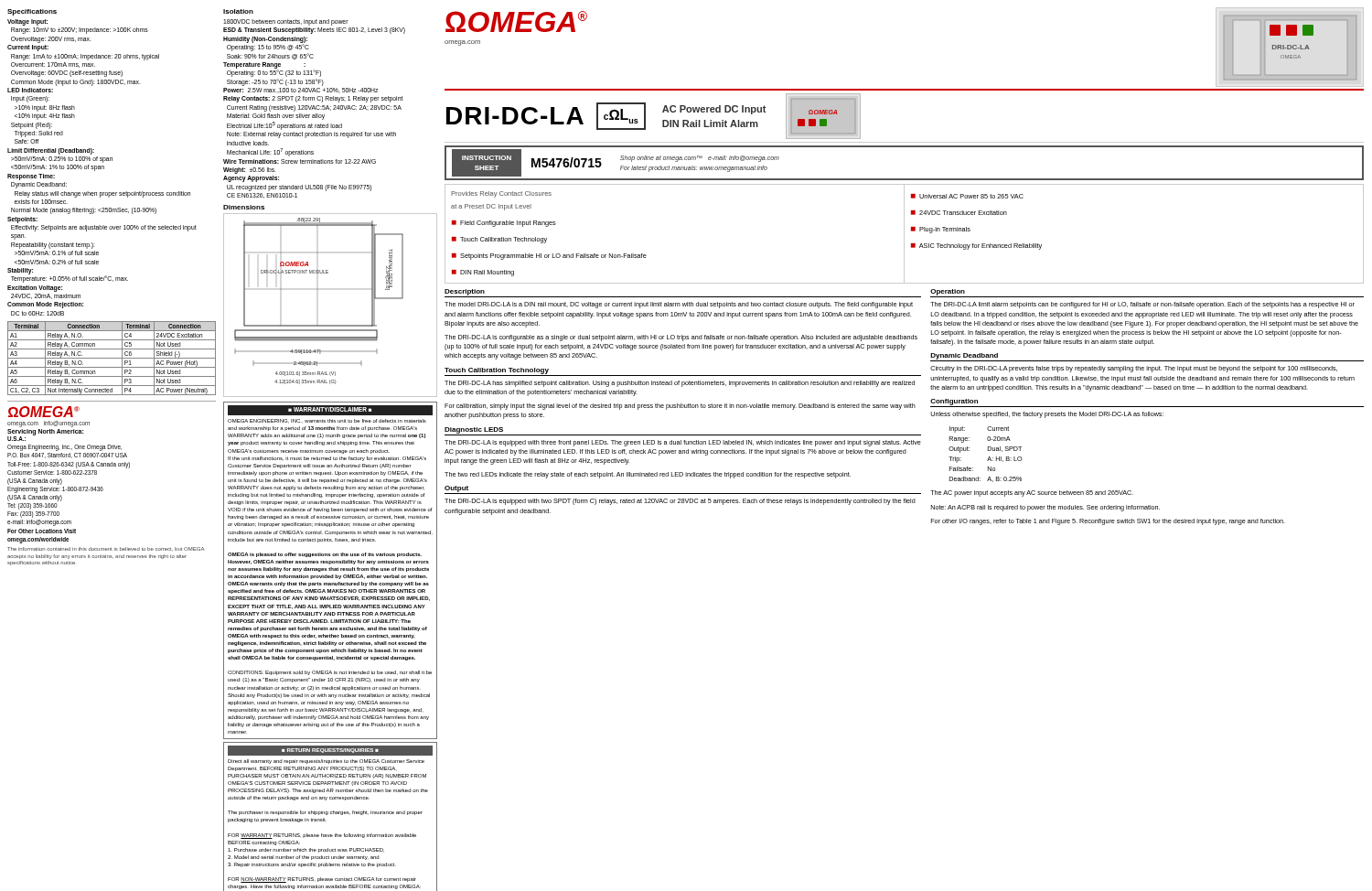Select the block starting "■ Plug-in Terminals"
The width and height of the screenshot is (1372, 891).
(940, 229)
